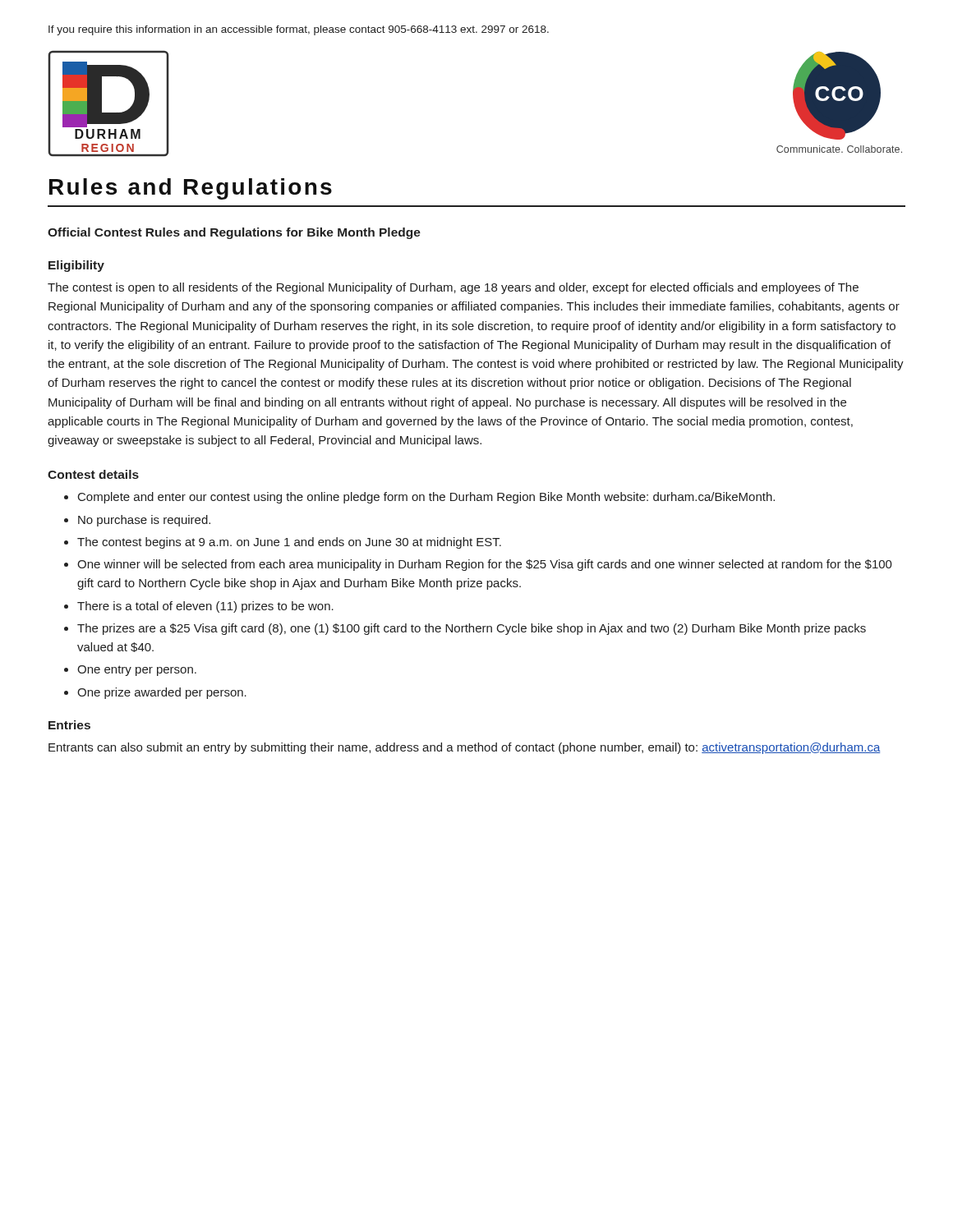Locate the passage starting "One winner will be selected from each"
953x1232 pixels.
pyautogui.click(x=476, y=573)
